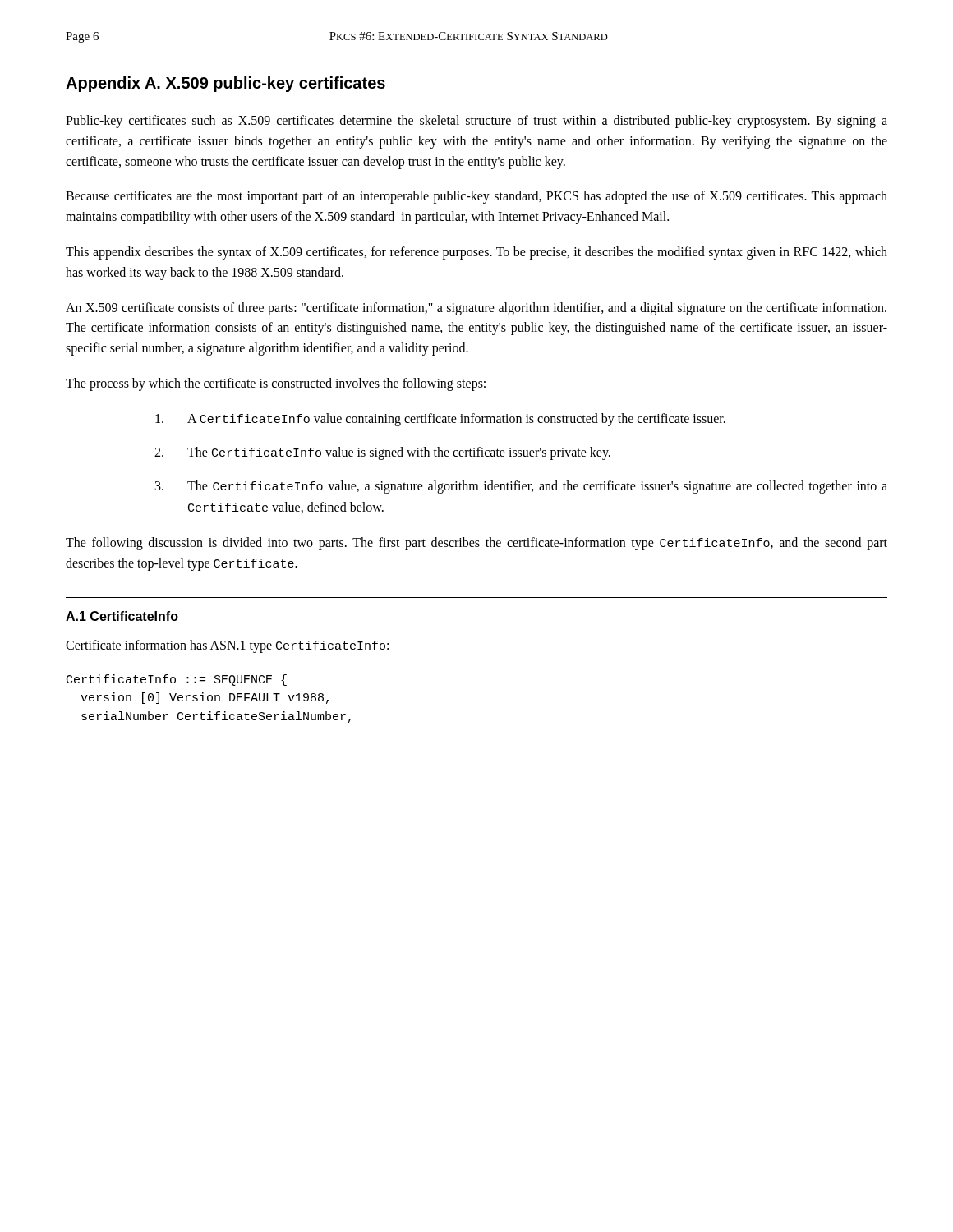The image size is (953, 1232).
Task: Select the text starting "Public-key certificates such as"
Action: (476, 141)
